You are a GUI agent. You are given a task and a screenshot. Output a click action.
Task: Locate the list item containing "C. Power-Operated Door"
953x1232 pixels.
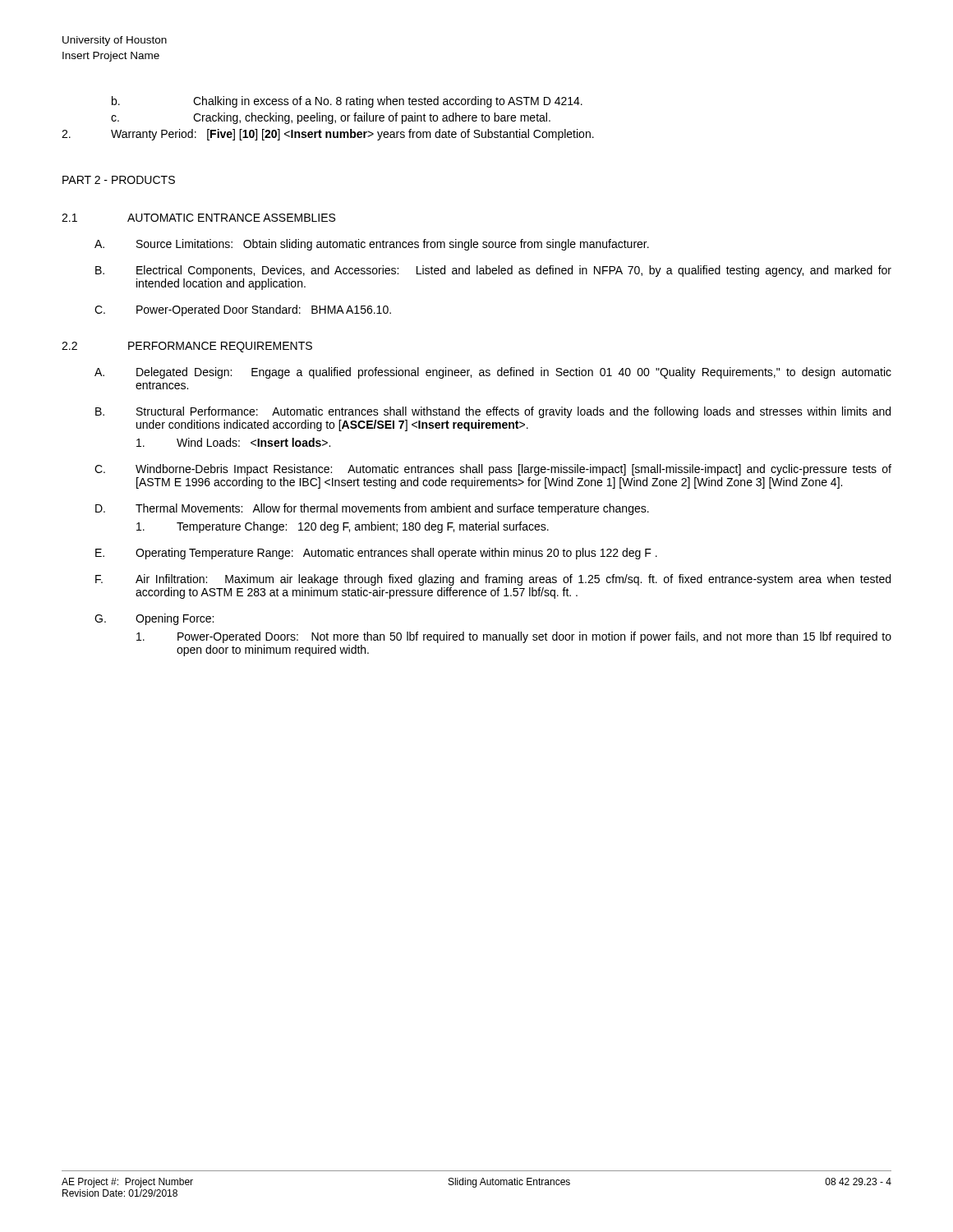(243, 310)
